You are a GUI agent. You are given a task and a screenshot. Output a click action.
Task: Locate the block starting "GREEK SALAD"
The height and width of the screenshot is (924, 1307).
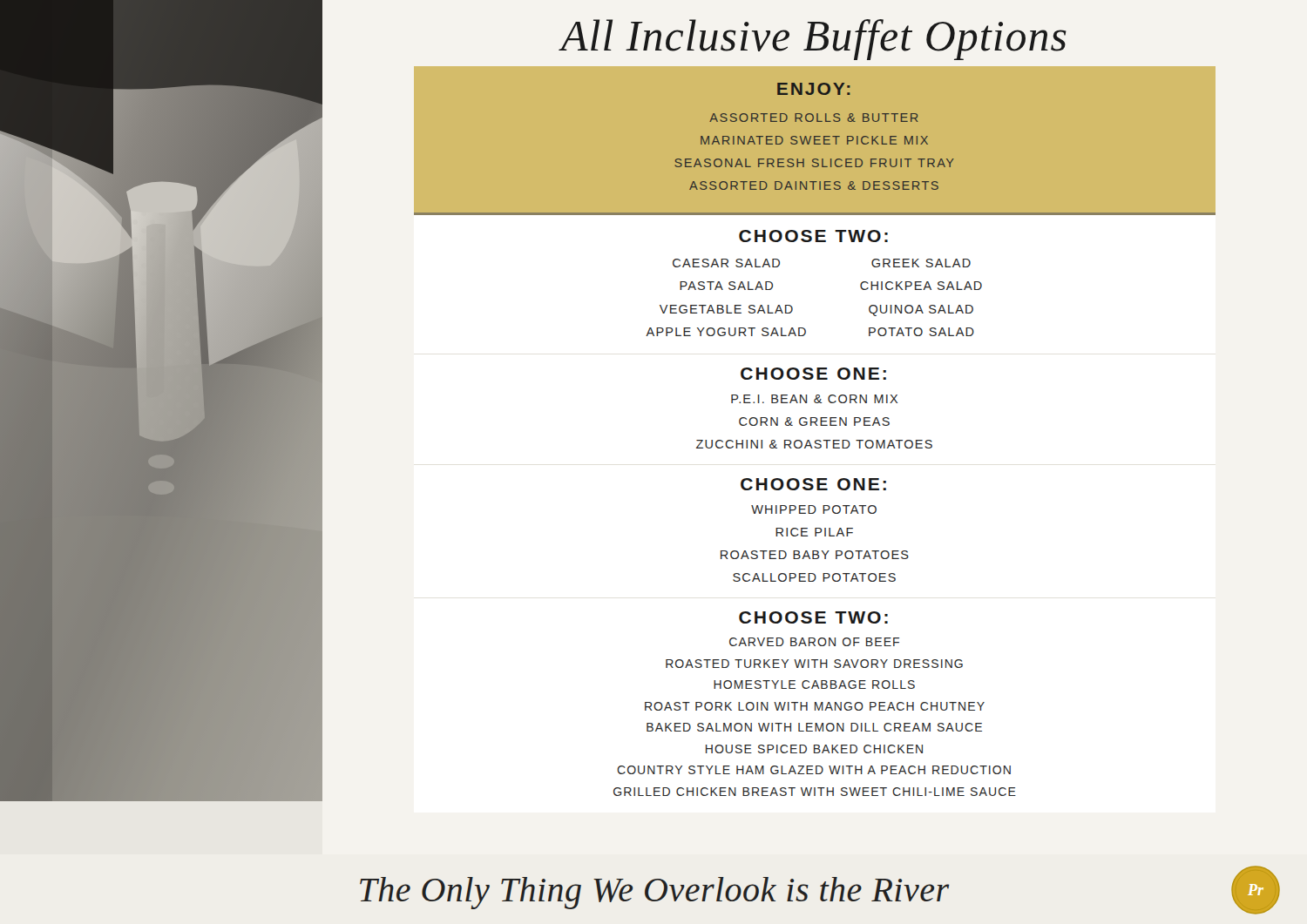coord(922,263)
